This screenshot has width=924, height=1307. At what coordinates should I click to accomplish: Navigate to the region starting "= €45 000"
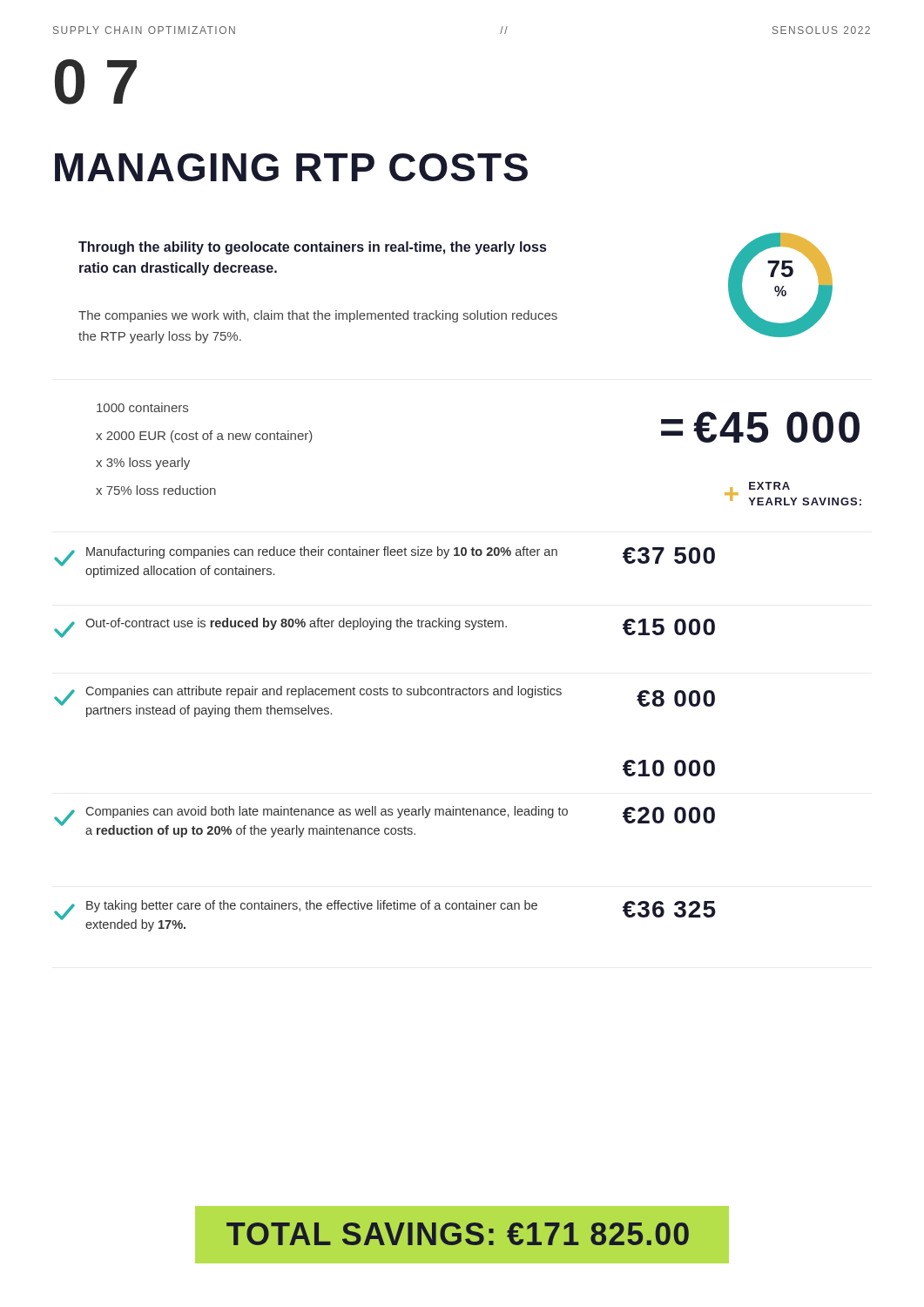click(x=761, y=428)
